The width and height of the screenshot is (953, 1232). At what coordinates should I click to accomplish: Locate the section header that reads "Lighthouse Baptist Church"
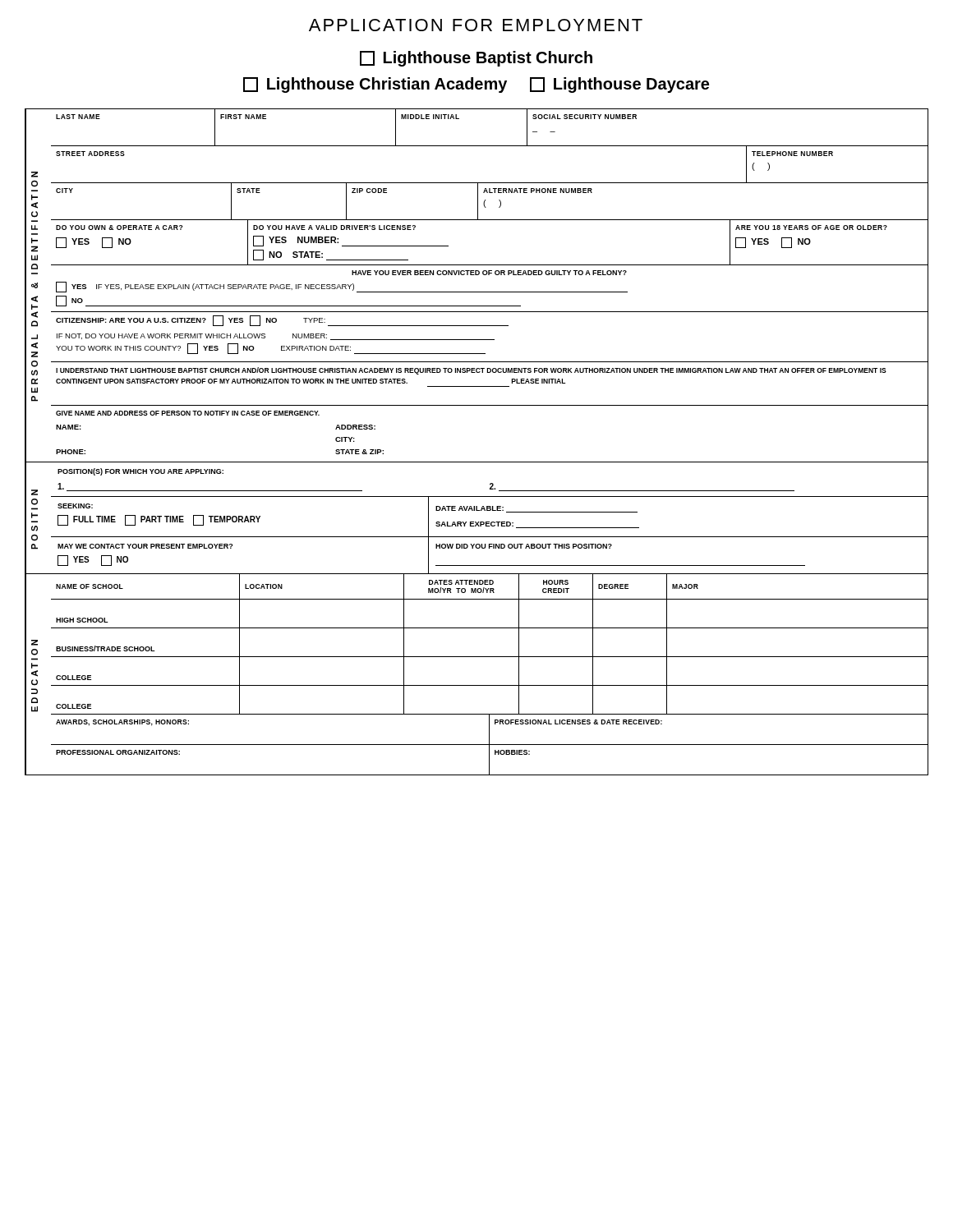(476, 71)
